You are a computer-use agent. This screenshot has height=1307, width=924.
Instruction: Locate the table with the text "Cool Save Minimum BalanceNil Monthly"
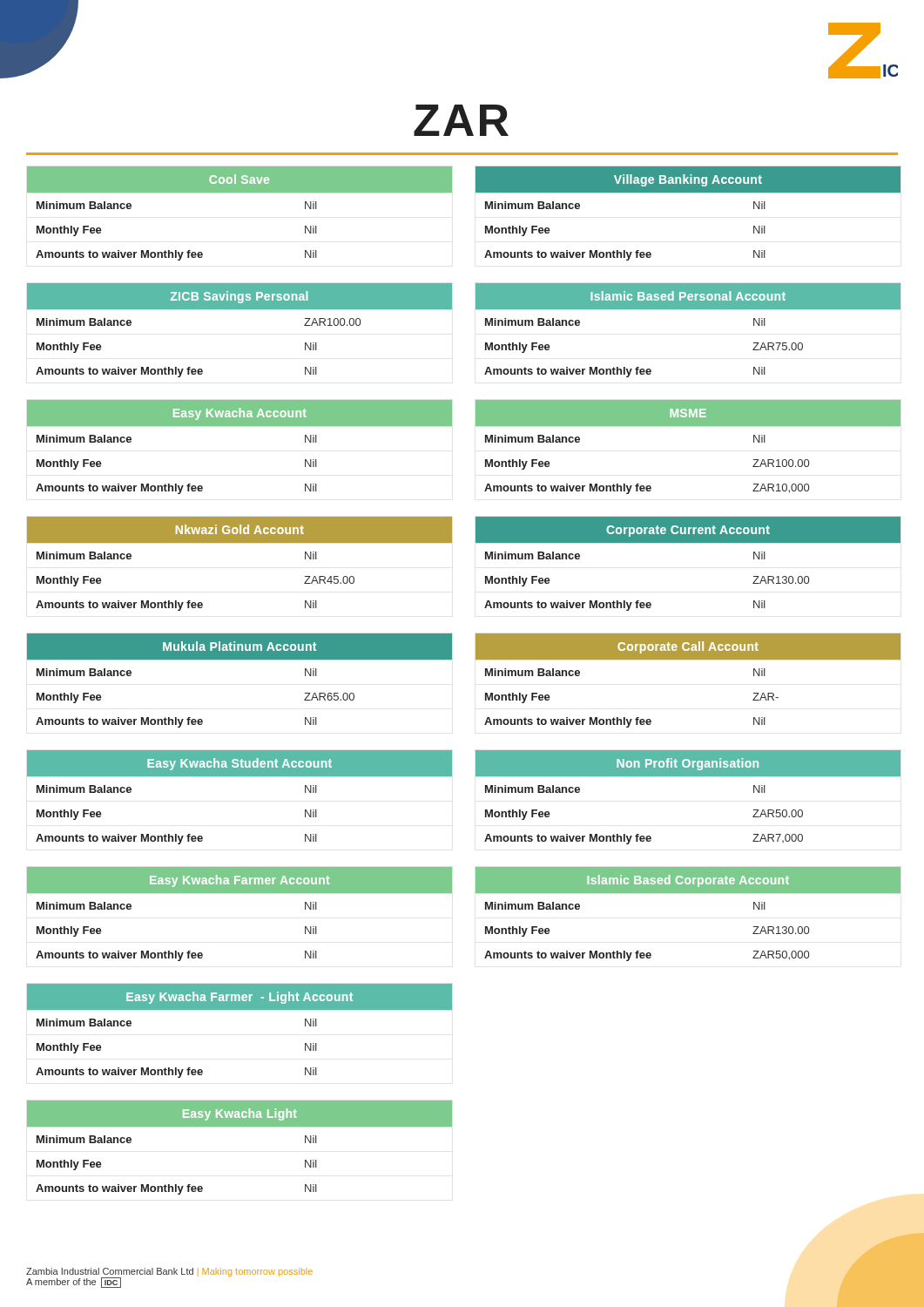tap(240, 216)
